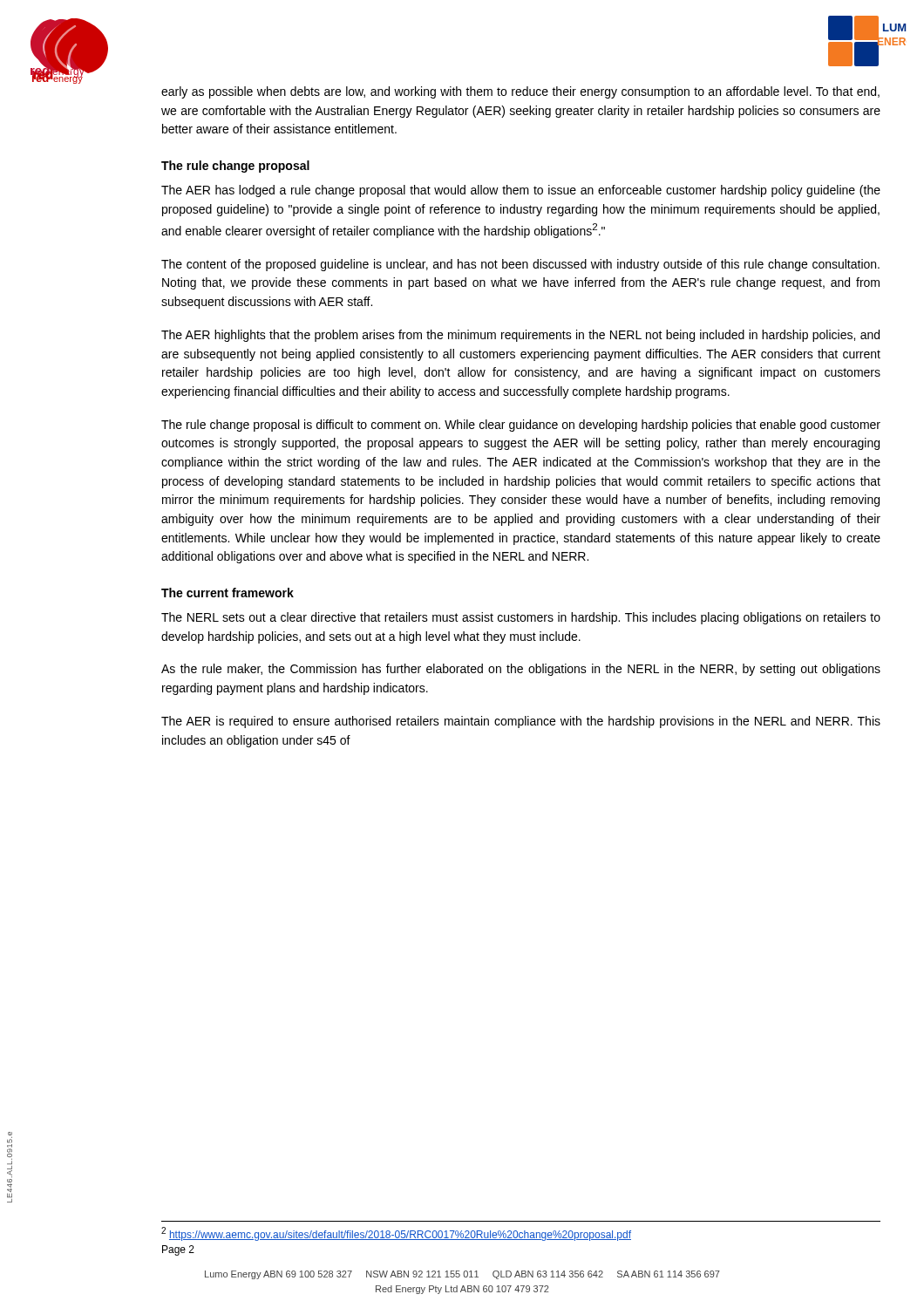Select the element starting "2 https://www.aemc.gov.au/sites/default/files/2018-05/RRC0017%20Rule%20change%20proposal.pdf Page"
Image resolution: width=924 pixels, height=1308 pixels.
pyautogui.click(x=396, y=1241)
